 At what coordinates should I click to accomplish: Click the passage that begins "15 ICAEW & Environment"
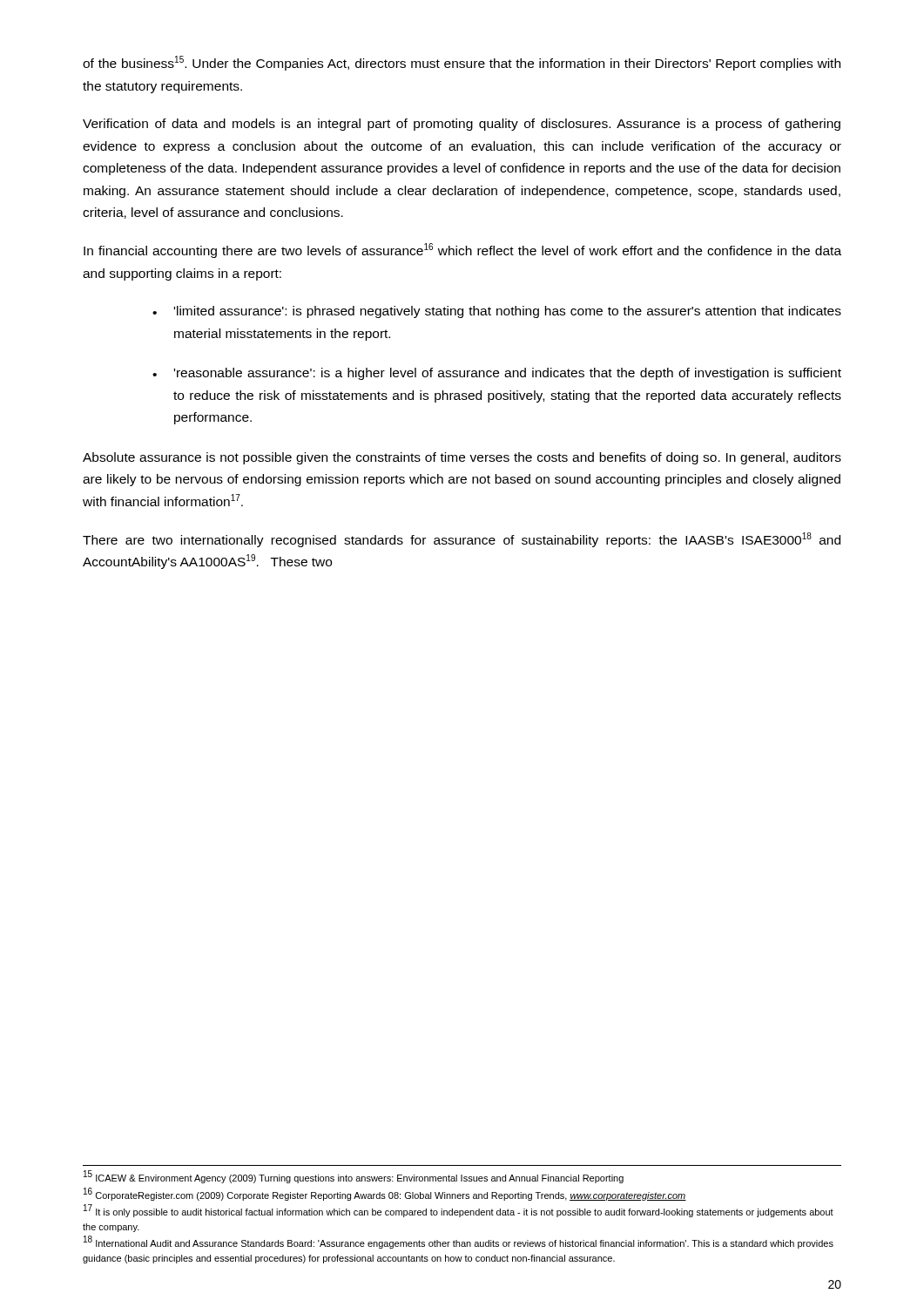353,1177
